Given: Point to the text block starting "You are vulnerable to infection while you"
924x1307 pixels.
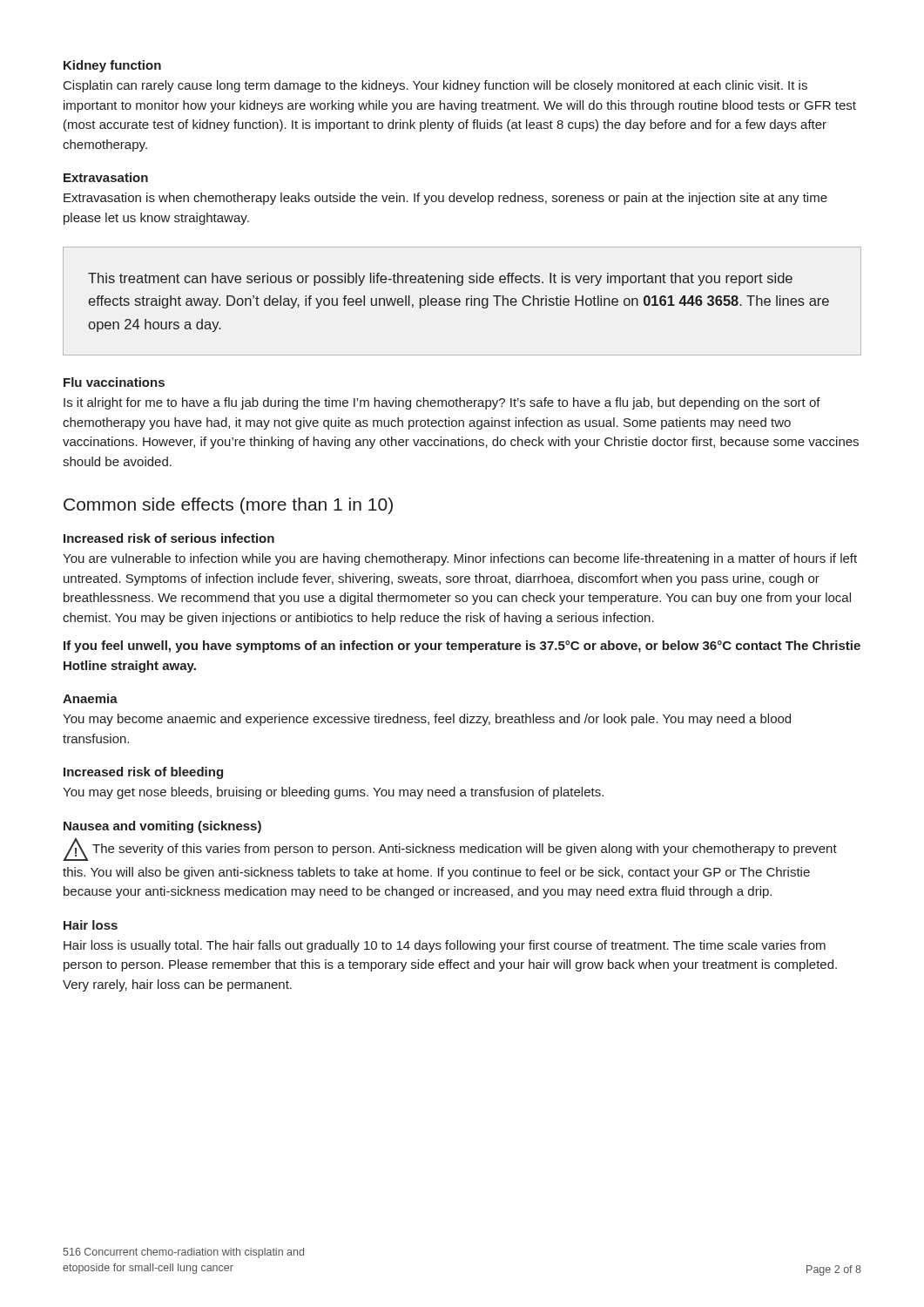Looking at the screenshot, I should (x=460, y=588).
